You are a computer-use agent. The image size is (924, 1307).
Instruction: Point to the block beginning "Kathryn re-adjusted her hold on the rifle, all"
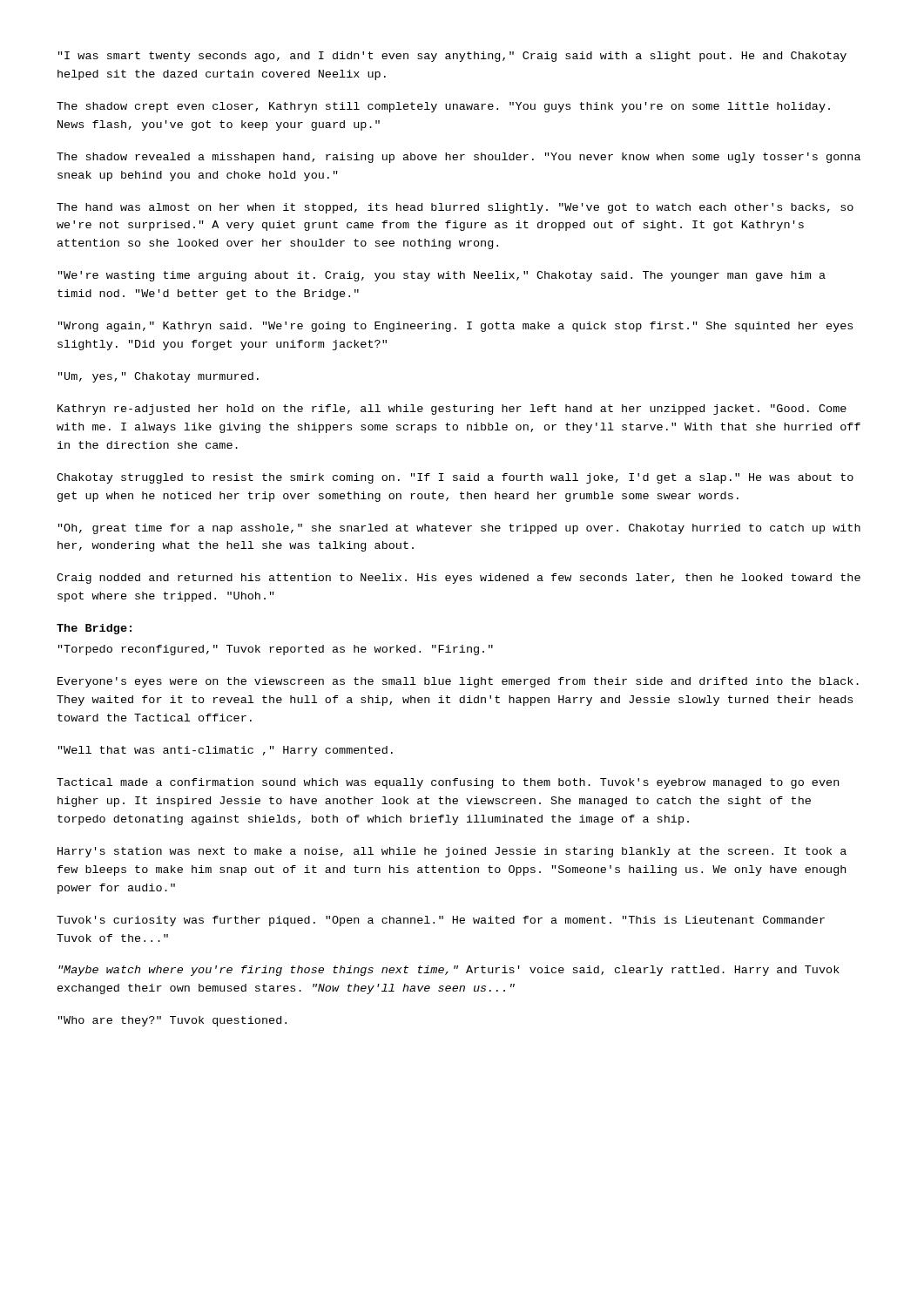coord(459,427)
